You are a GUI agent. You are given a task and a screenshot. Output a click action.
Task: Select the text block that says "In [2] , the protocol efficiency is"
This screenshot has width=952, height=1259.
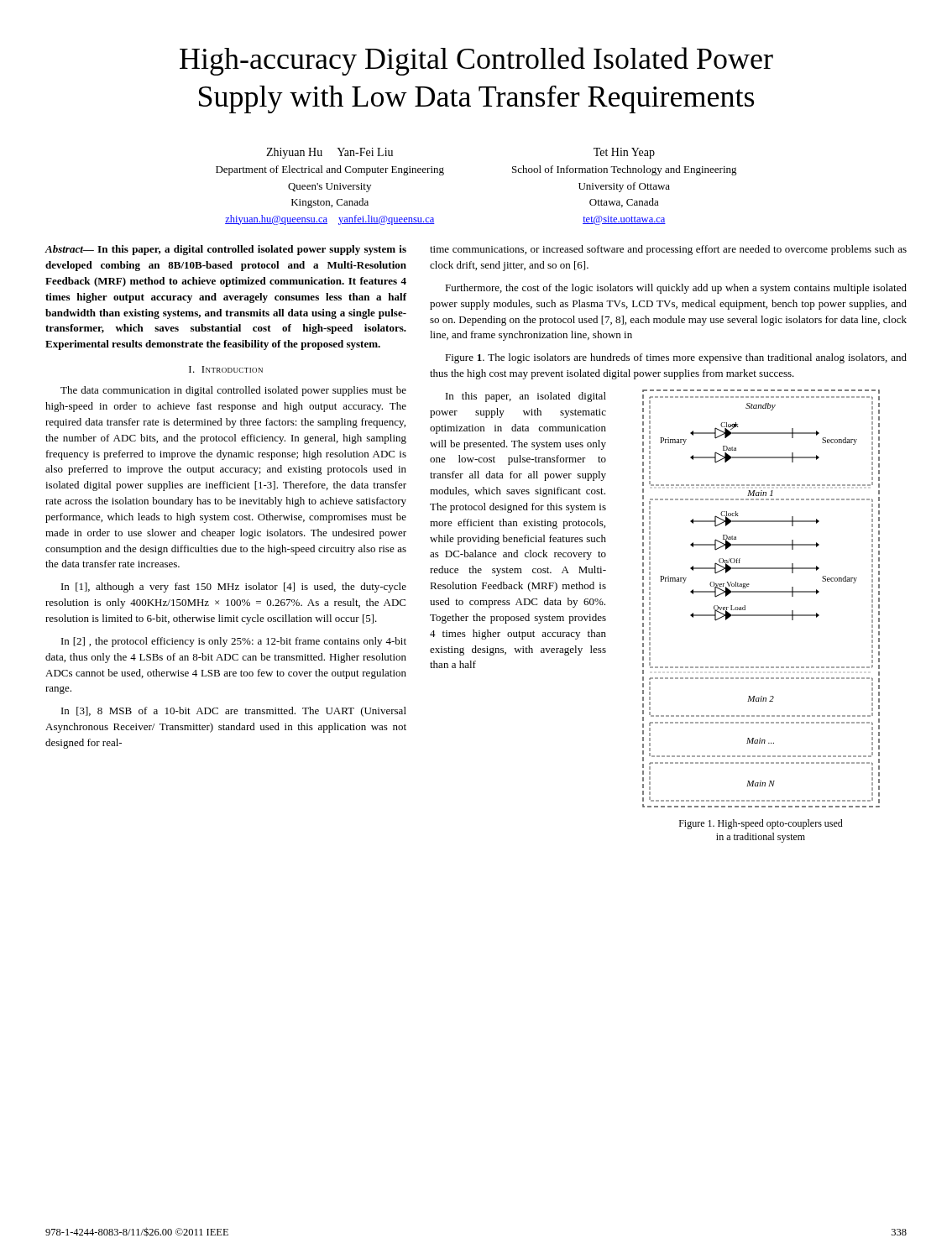226,664
